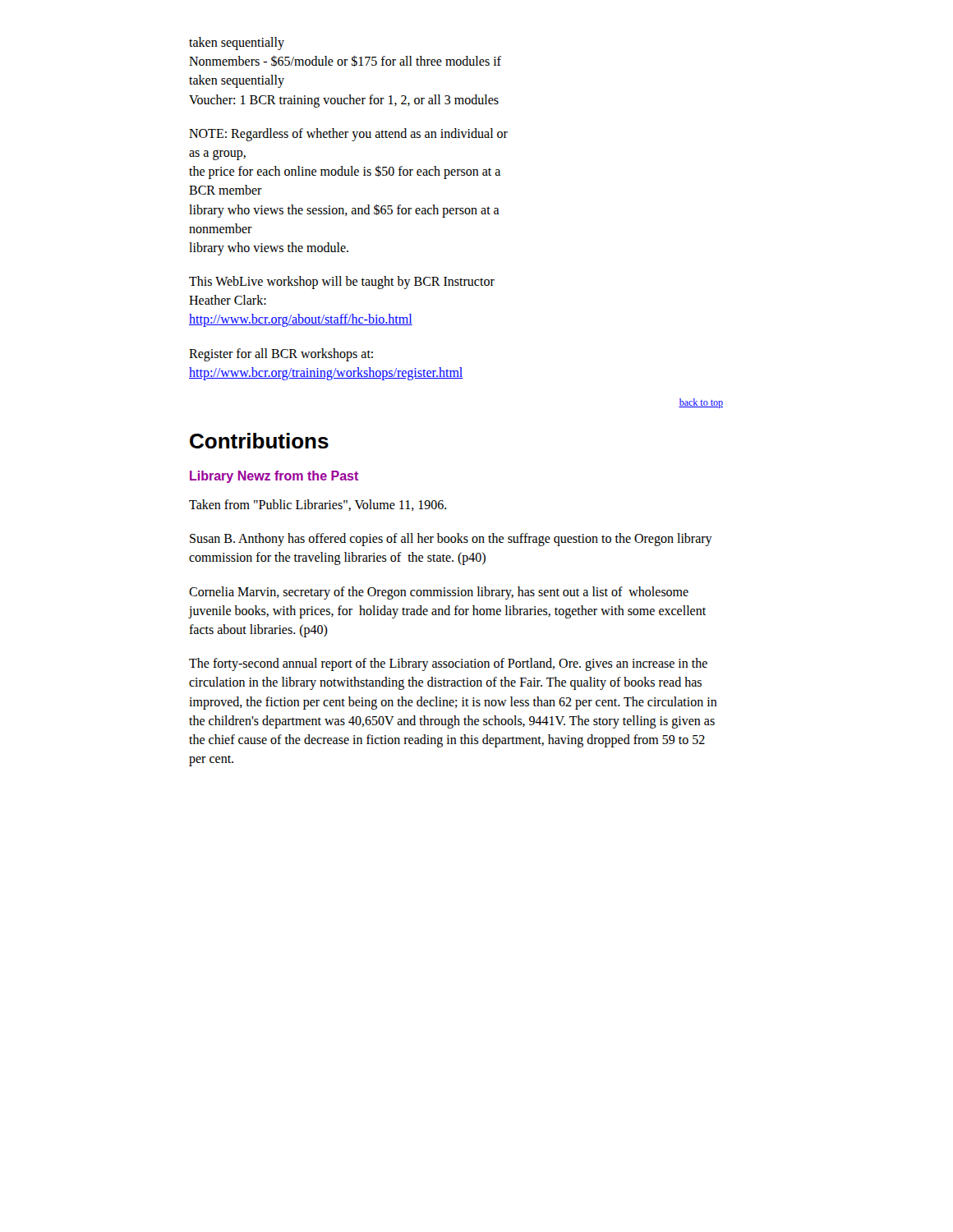The image size is (953, 1232).
Task: Find the block on this page that starts "The forty-second annual report of"
Action: tap(453, 711)
